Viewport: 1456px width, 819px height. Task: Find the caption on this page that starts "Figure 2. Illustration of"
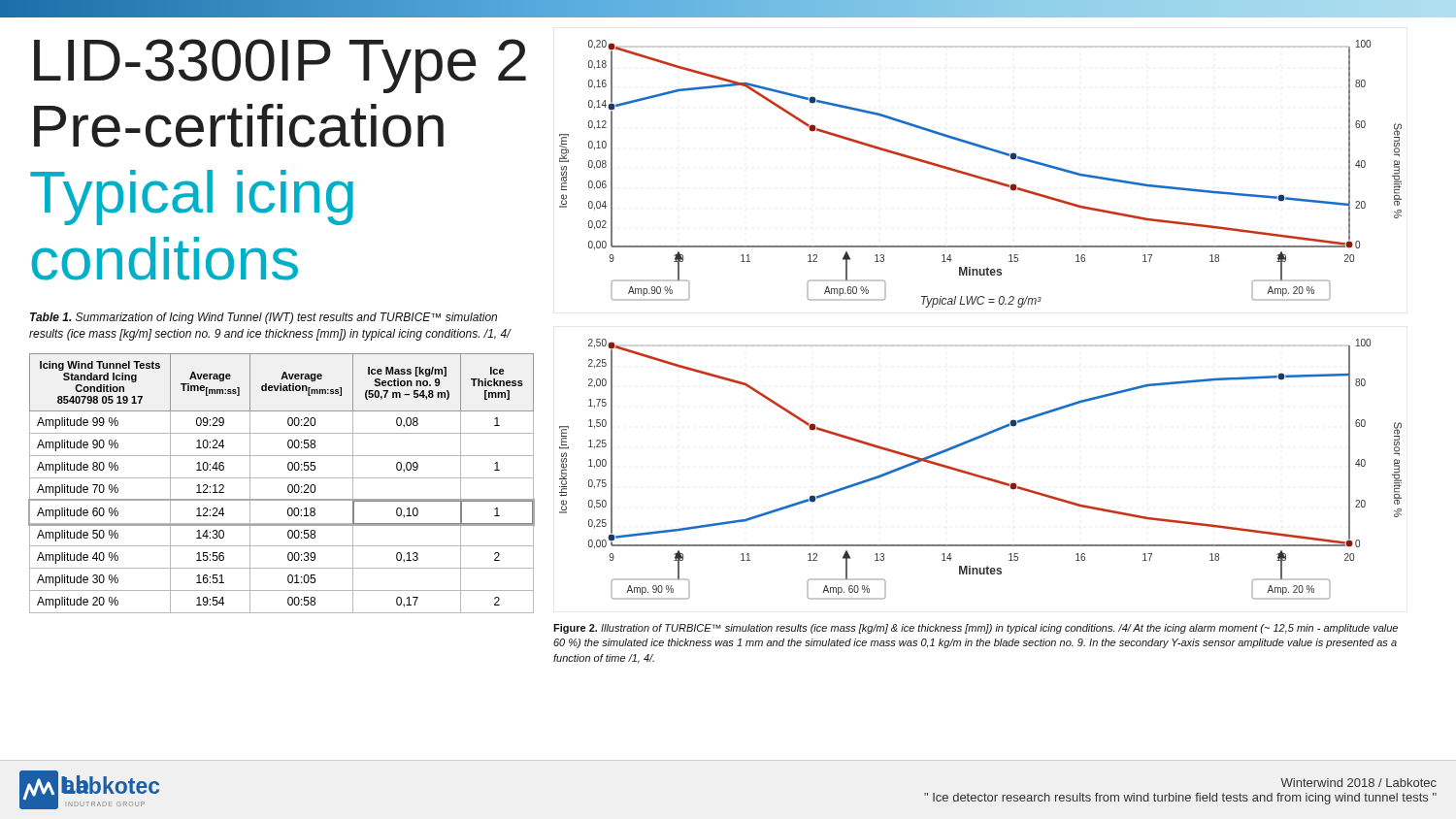(976, 643)
